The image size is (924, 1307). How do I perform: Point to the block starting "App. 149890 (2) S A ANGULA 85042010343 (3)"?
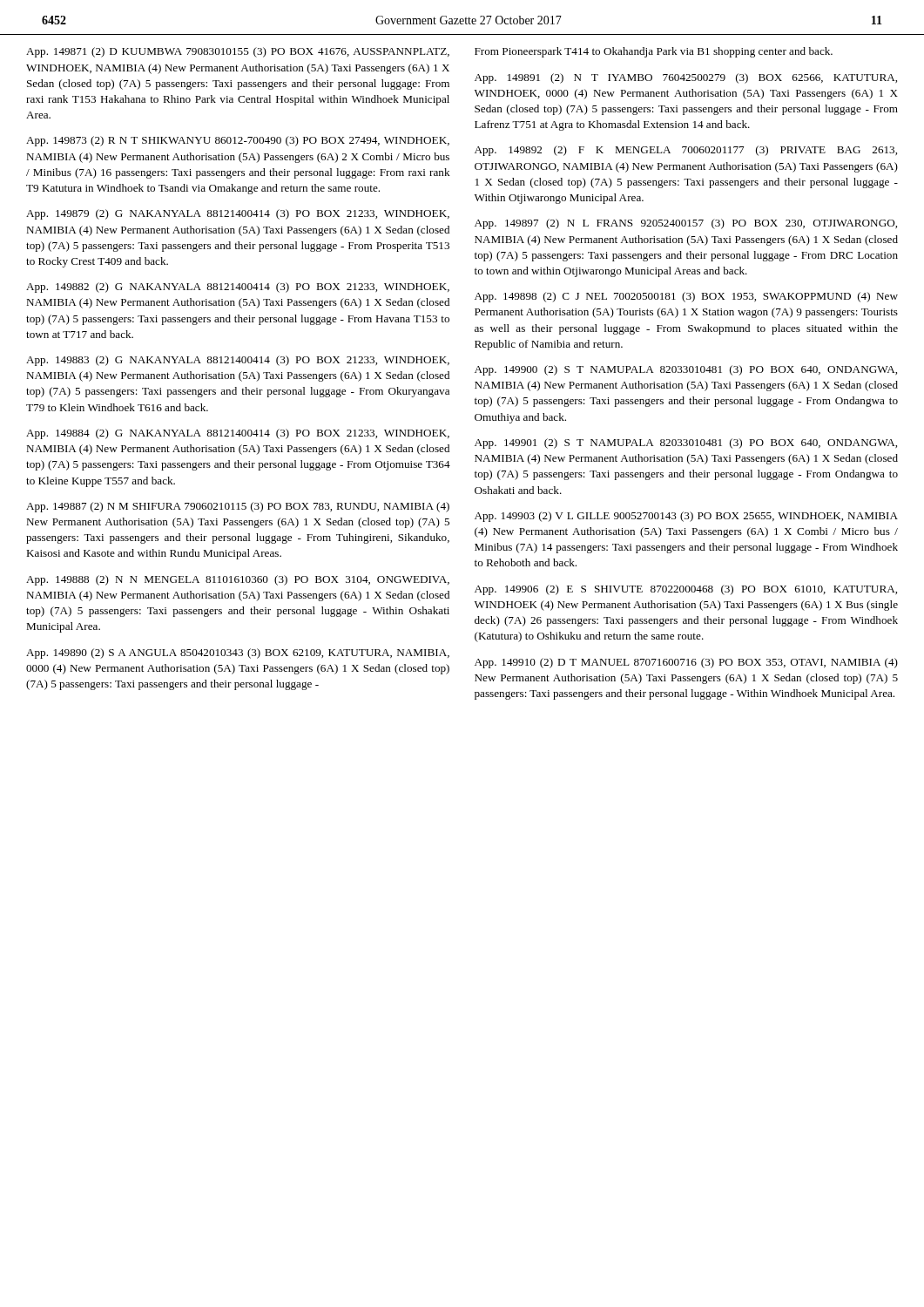238,668
